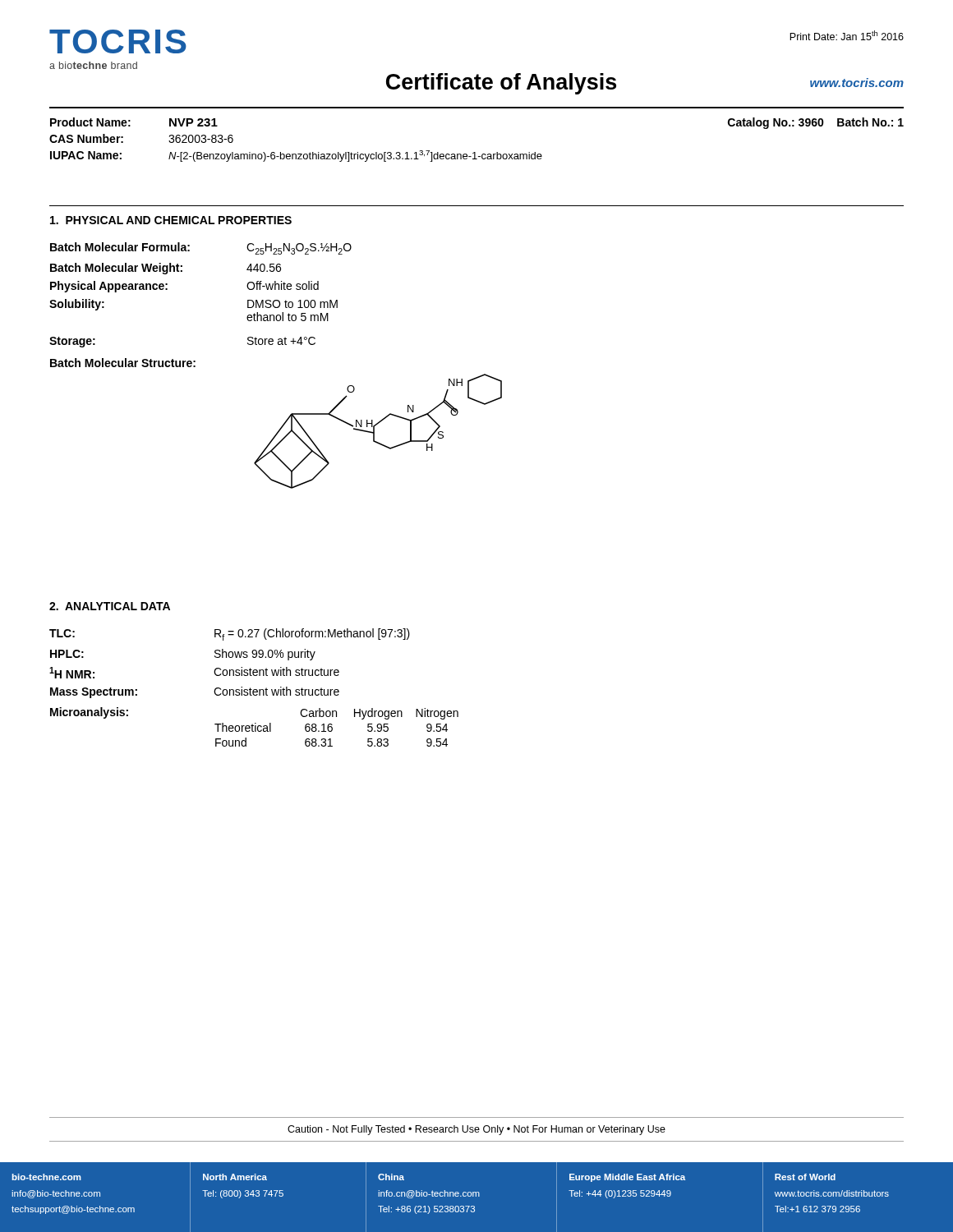Click on the logo
Viewport: 953px width, 1232px height.
pos(119,48)
